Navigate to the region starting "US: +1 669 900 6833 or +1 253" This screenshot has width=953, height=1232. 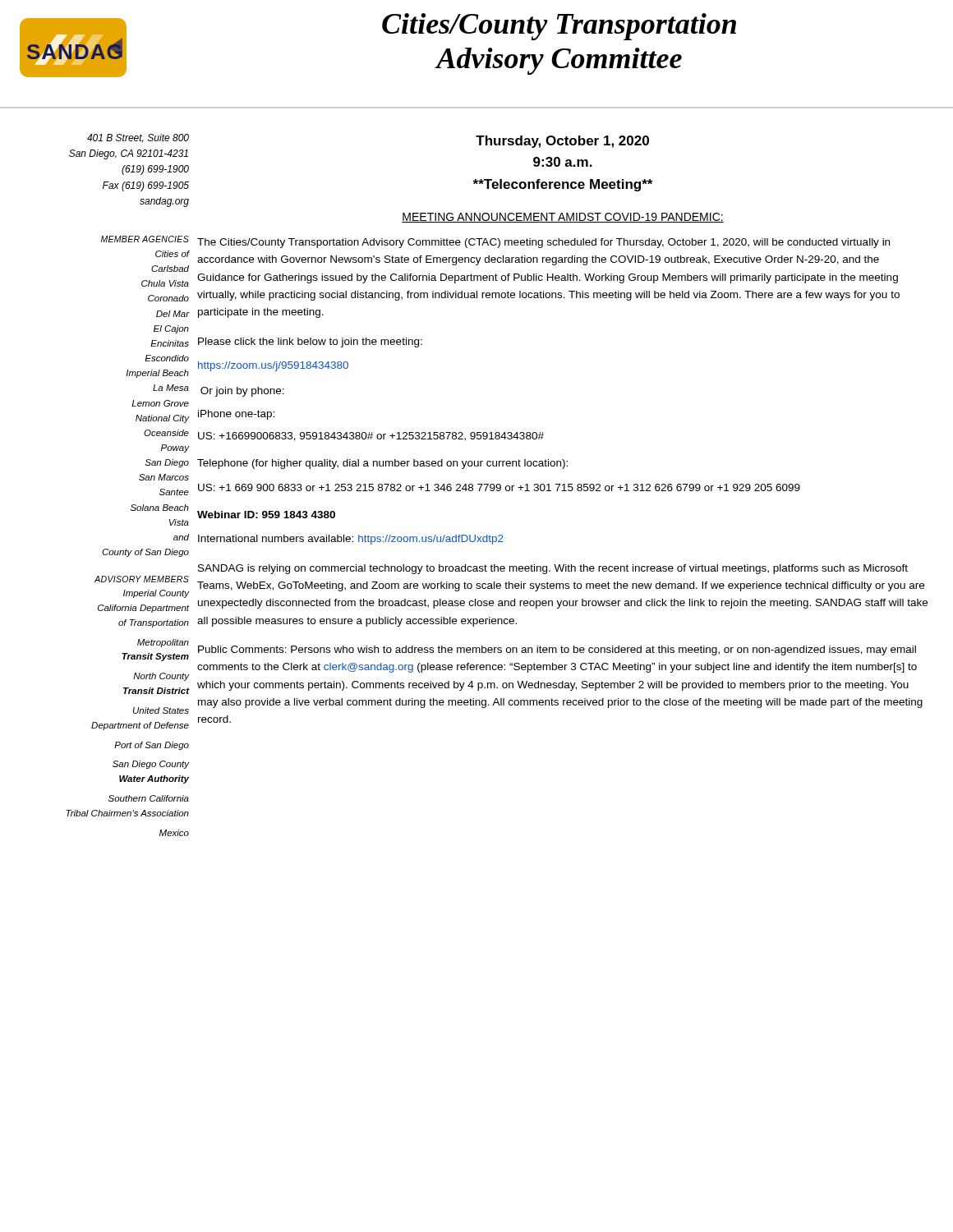499,487
